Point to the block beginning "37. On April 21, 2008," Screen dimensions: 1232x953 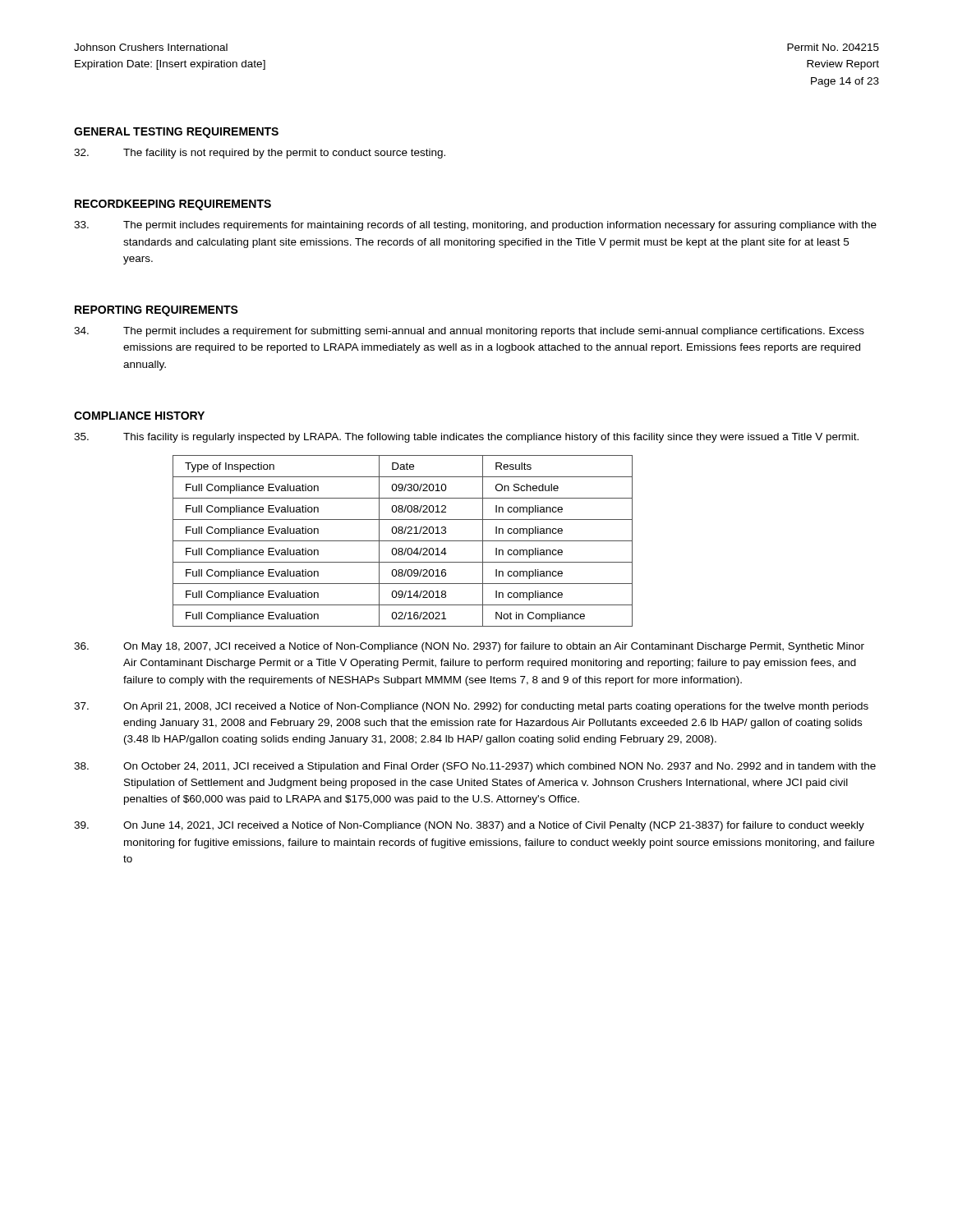pos(476,723)
